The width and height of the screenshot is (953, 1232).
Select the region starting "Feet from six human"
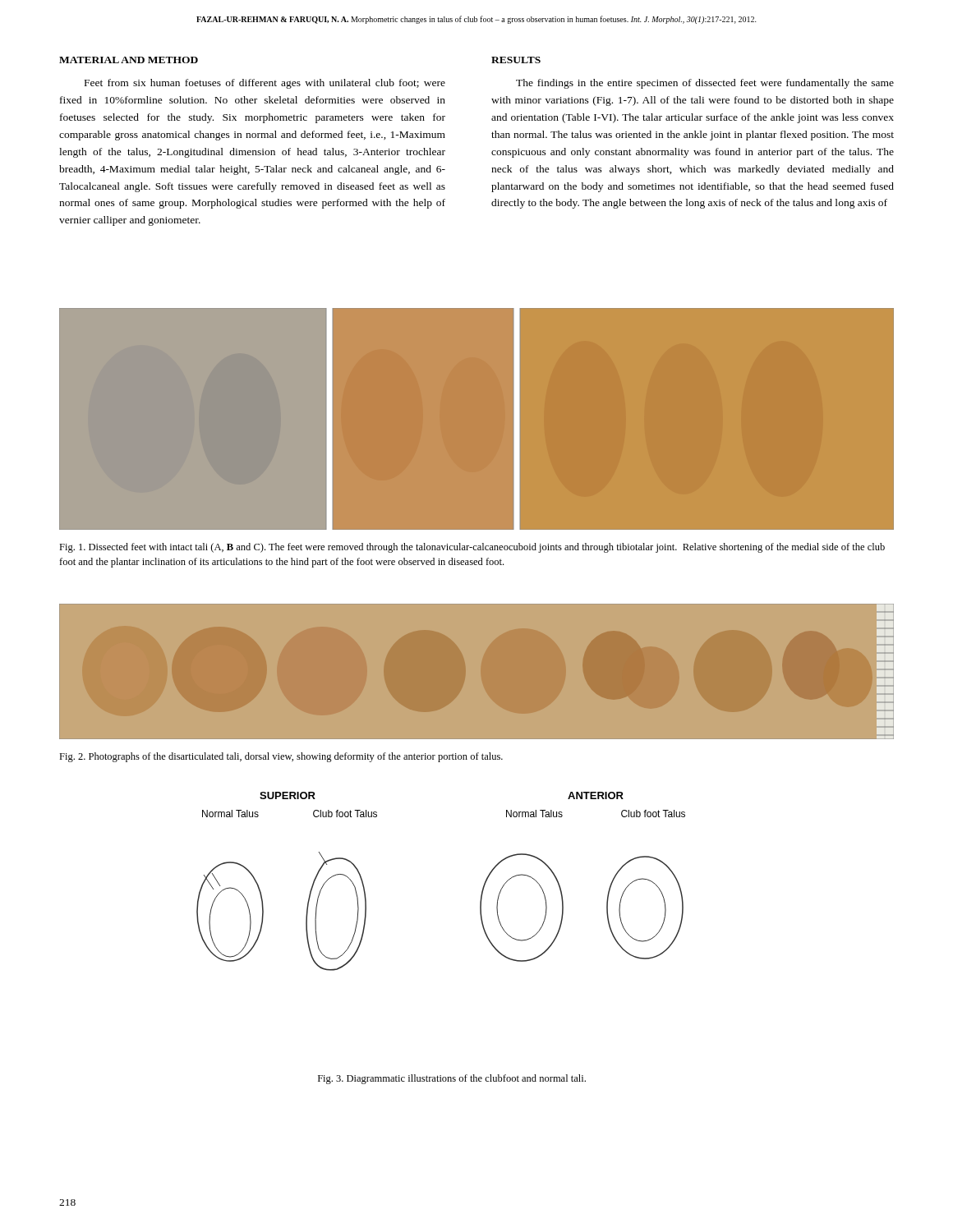pos(252,152)
